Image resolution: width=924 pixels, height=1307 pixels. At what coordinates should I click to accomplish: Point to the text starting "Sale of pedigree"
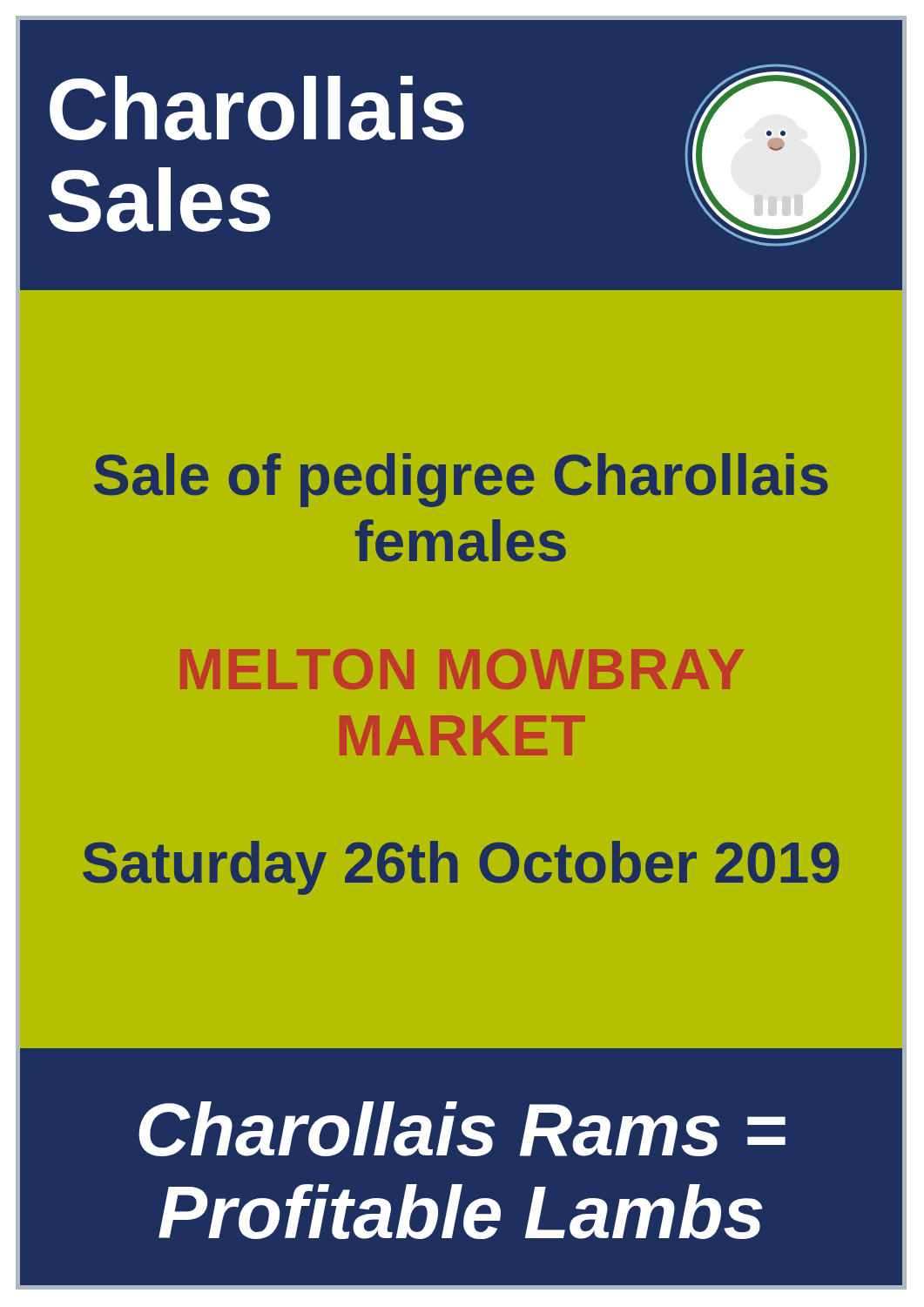(461, 508)
